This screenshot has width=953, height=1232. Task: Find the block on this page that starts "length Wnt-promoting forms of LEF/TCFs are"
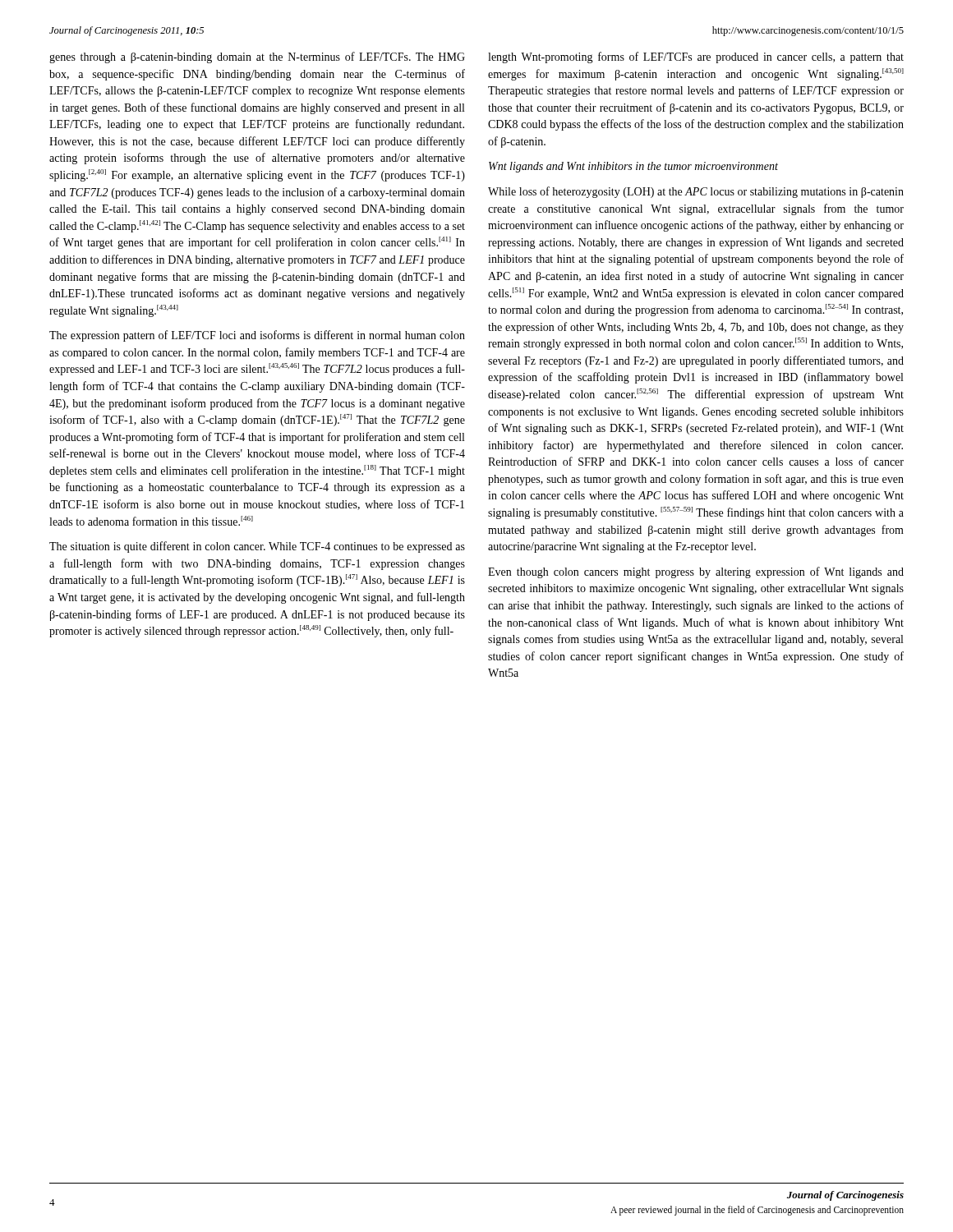point(696,100)
